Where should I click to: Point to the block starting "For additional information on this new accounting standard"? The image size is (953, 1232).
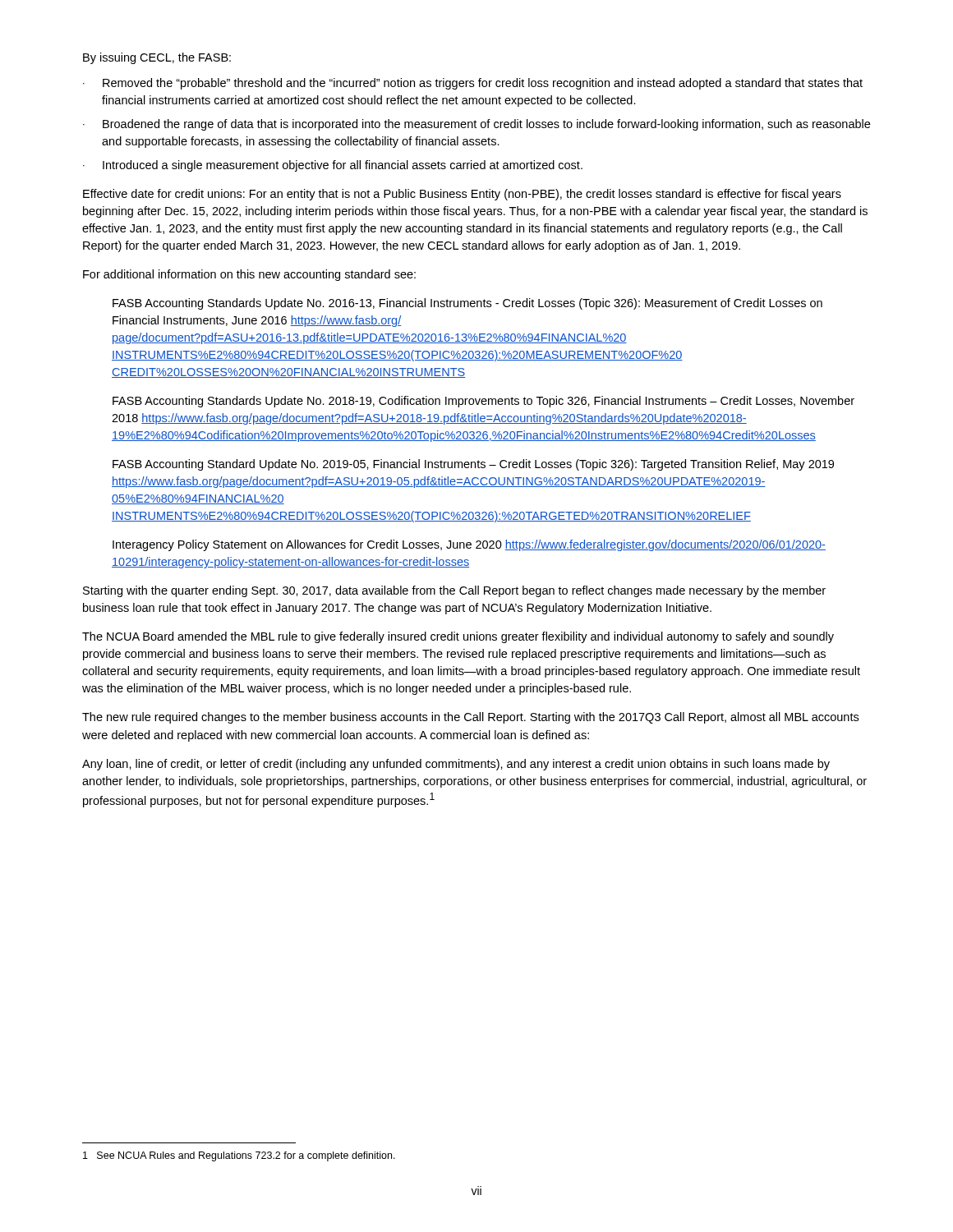(249, 274)
